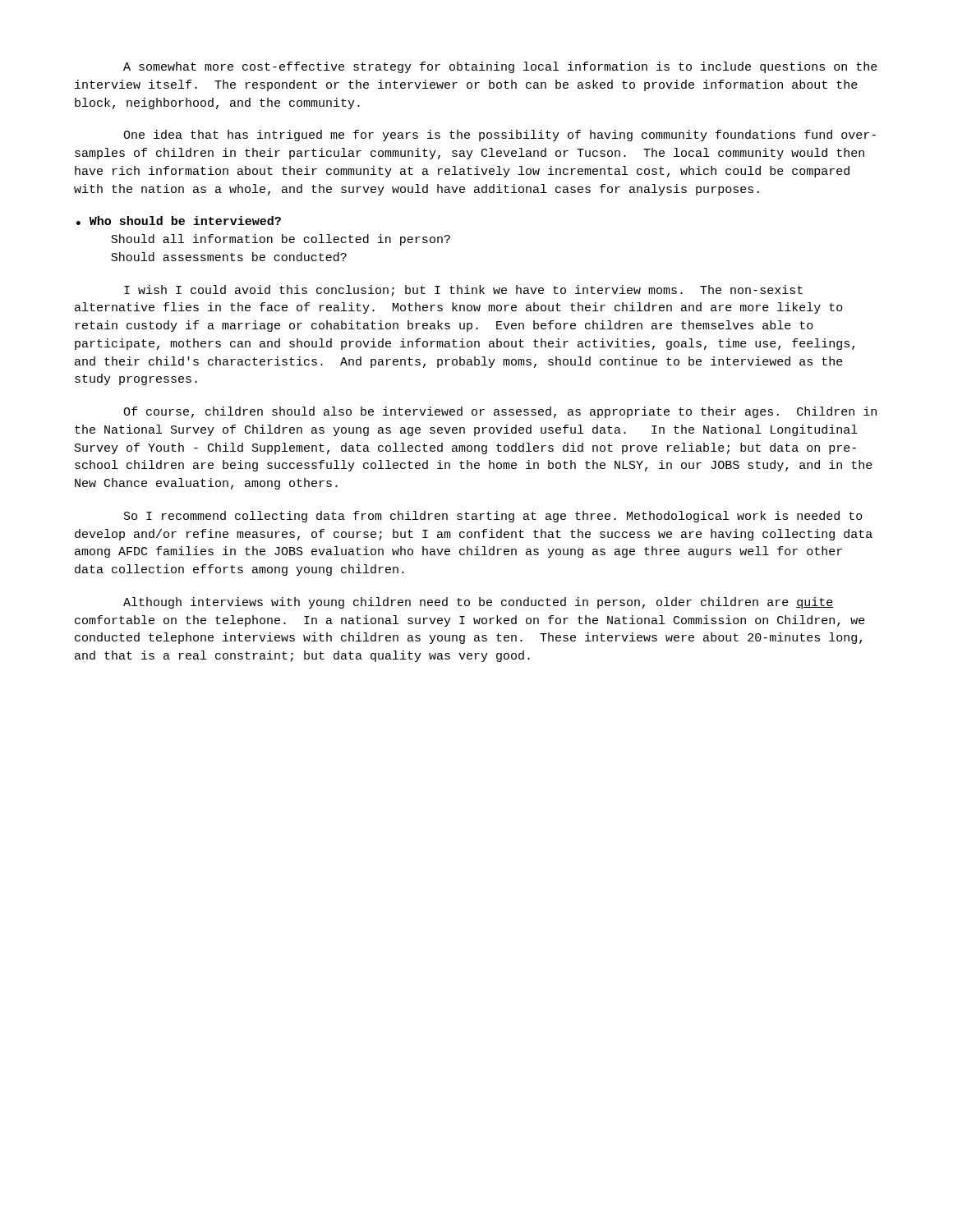Screen dimensions: 1232x953
Task: Navigate to the block starting "• Who should be interviewed? Should all"
Action: [x=179, y=221]
